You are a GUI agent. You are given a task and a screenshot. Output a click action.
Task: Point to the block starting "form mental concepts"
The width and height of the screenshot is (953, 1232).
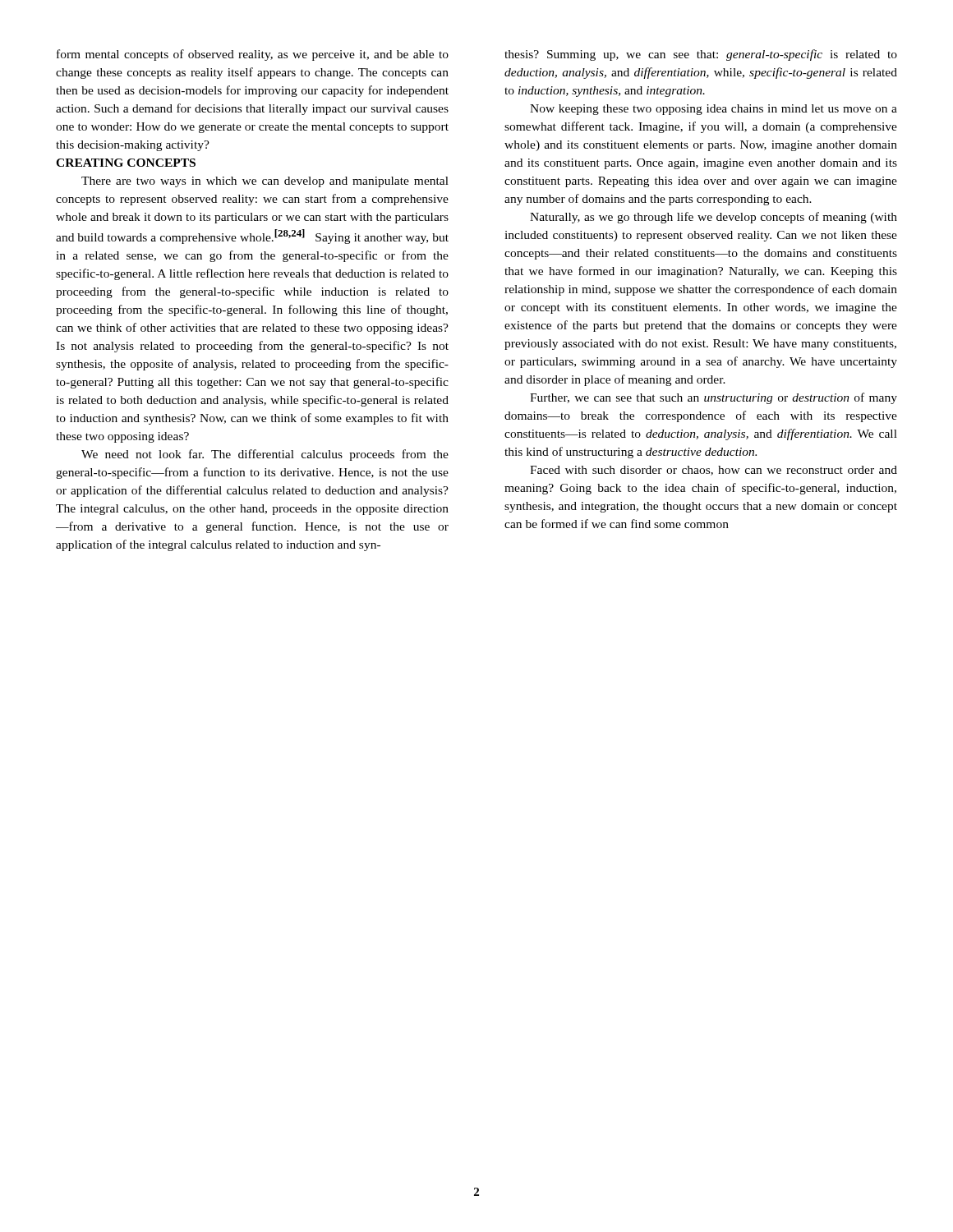point(252,99)
